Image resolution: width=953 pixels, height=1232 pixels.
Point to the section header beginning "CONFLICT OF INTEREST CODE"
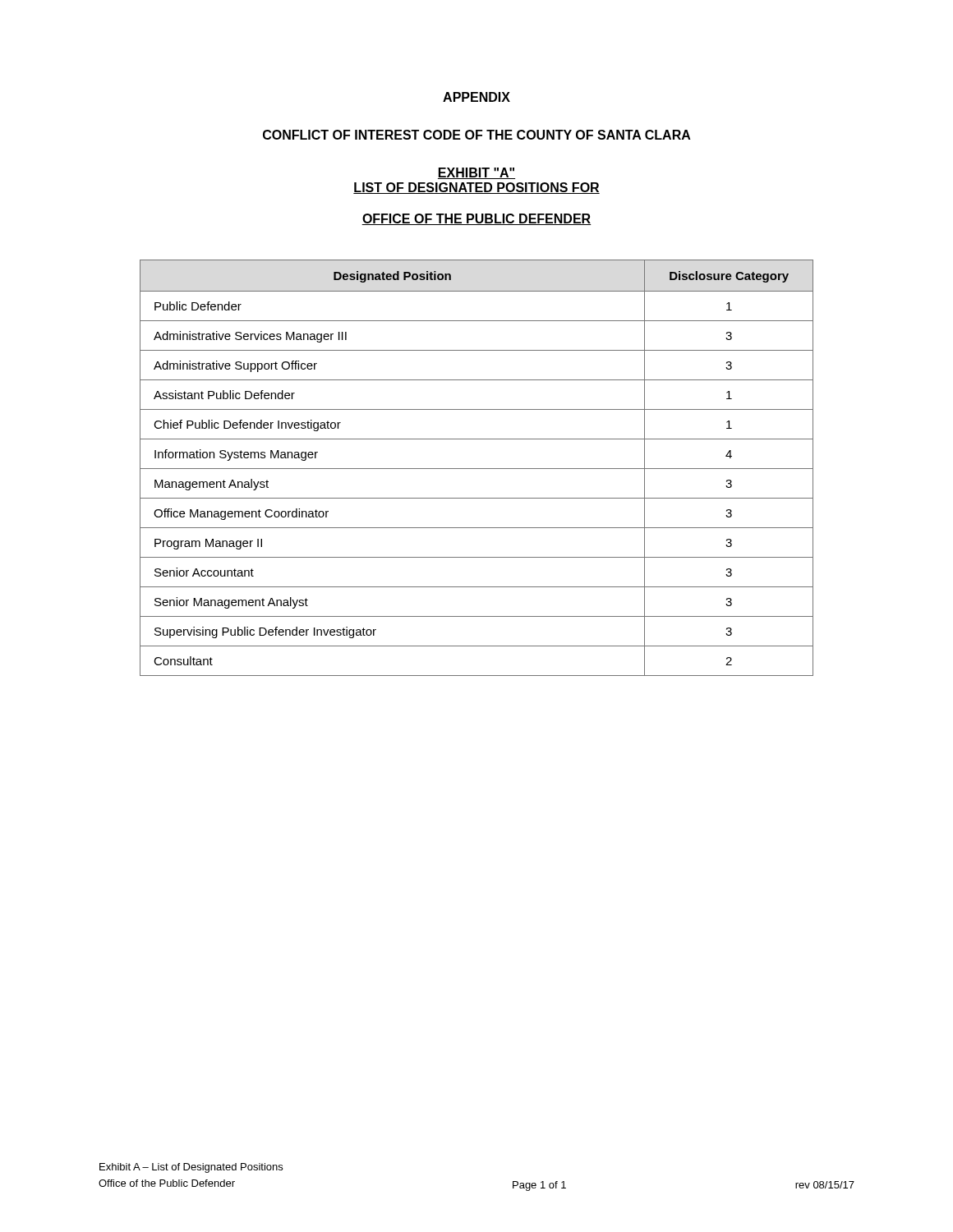click(x=476, y=135)
